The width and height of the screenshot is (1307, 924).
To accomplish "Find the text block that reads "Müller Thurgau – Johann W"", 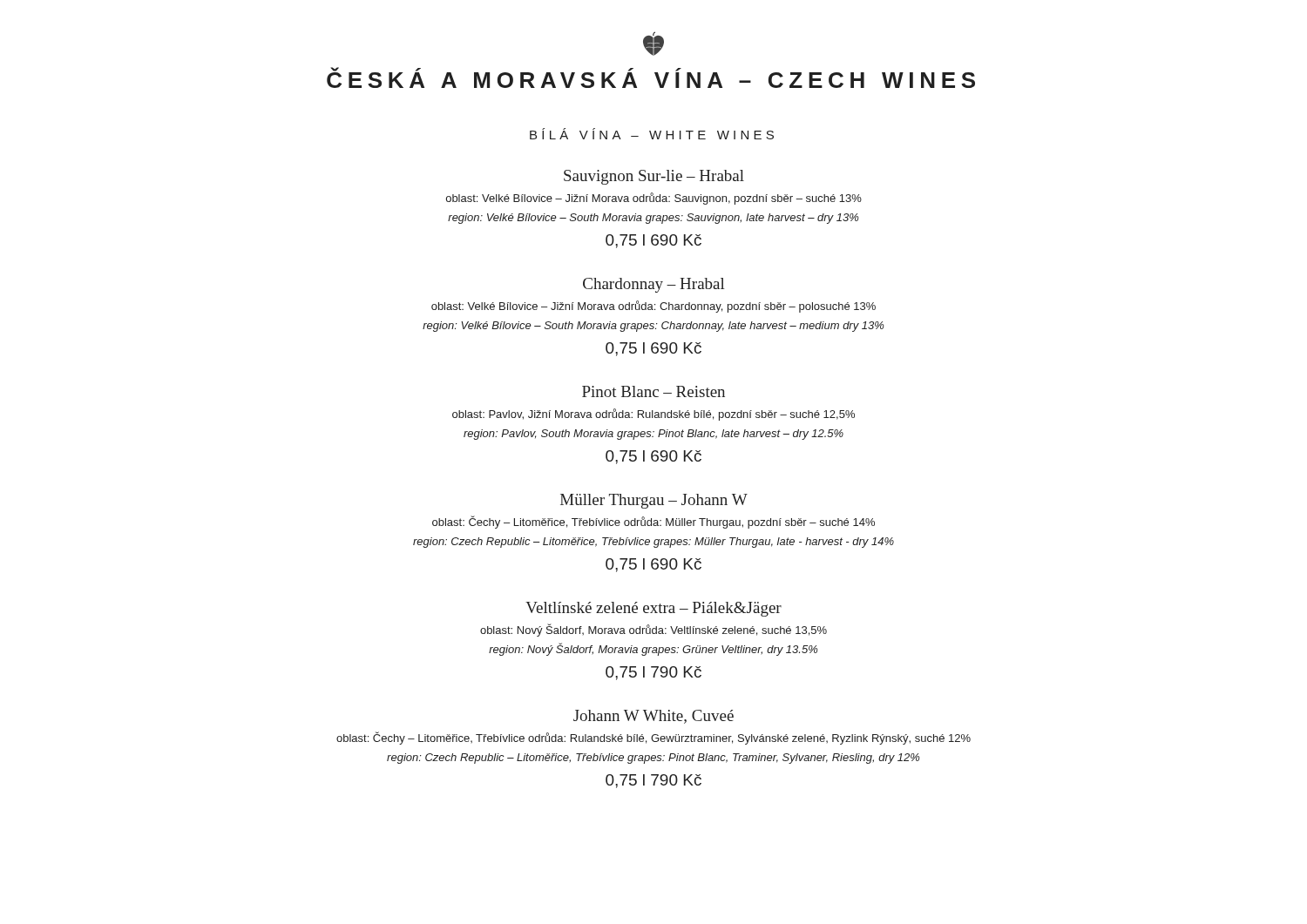I will (654, 532).
